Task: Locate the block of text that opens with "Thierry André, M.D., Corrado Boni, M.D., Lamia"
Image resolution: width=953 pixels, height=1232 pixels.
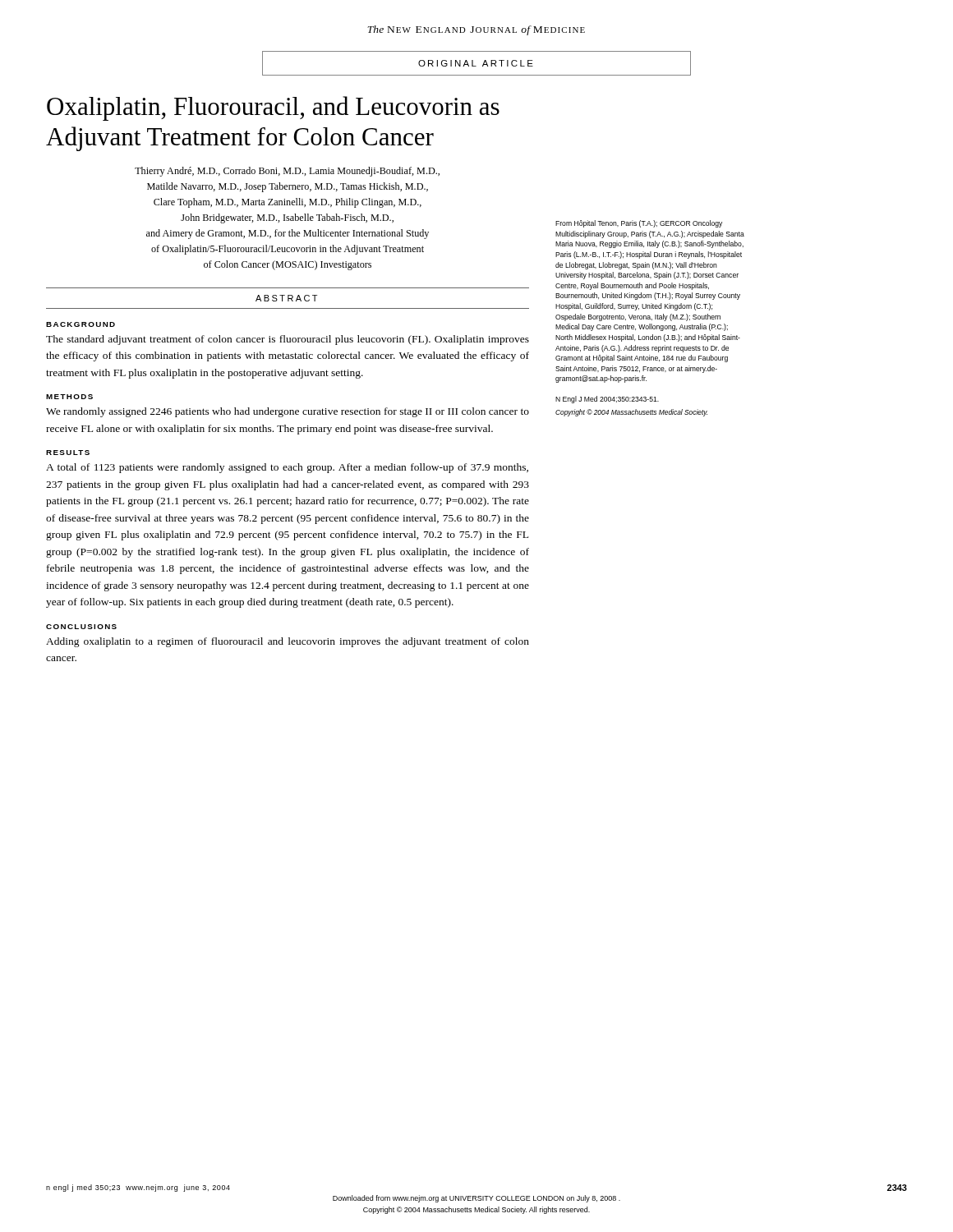Action: tap(288, 218)
